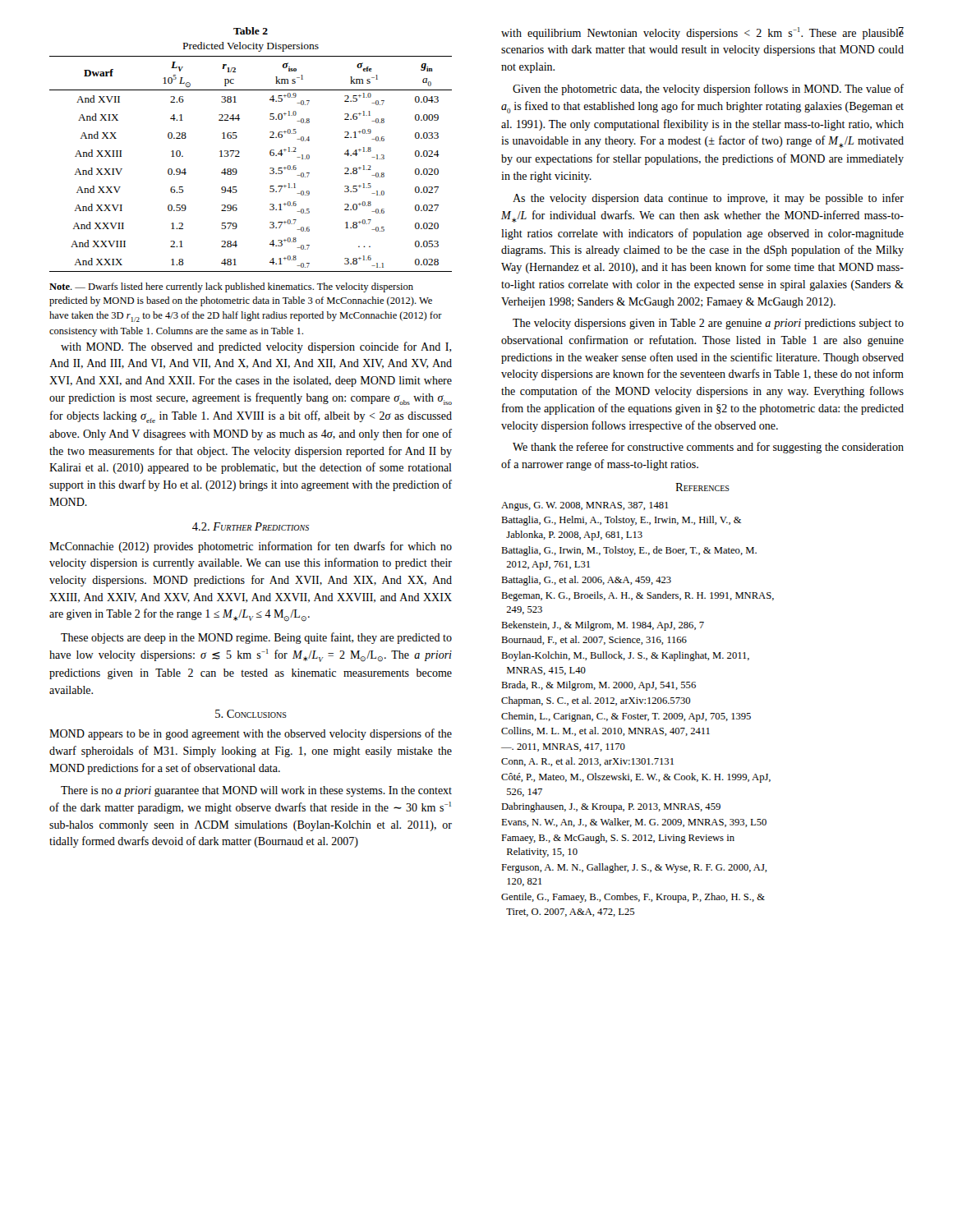Locate the text starting "Famaey, B., & McGaugh, S. S. 2012, Living"
Screen dimensions: 1232x953
click(618, 845)
